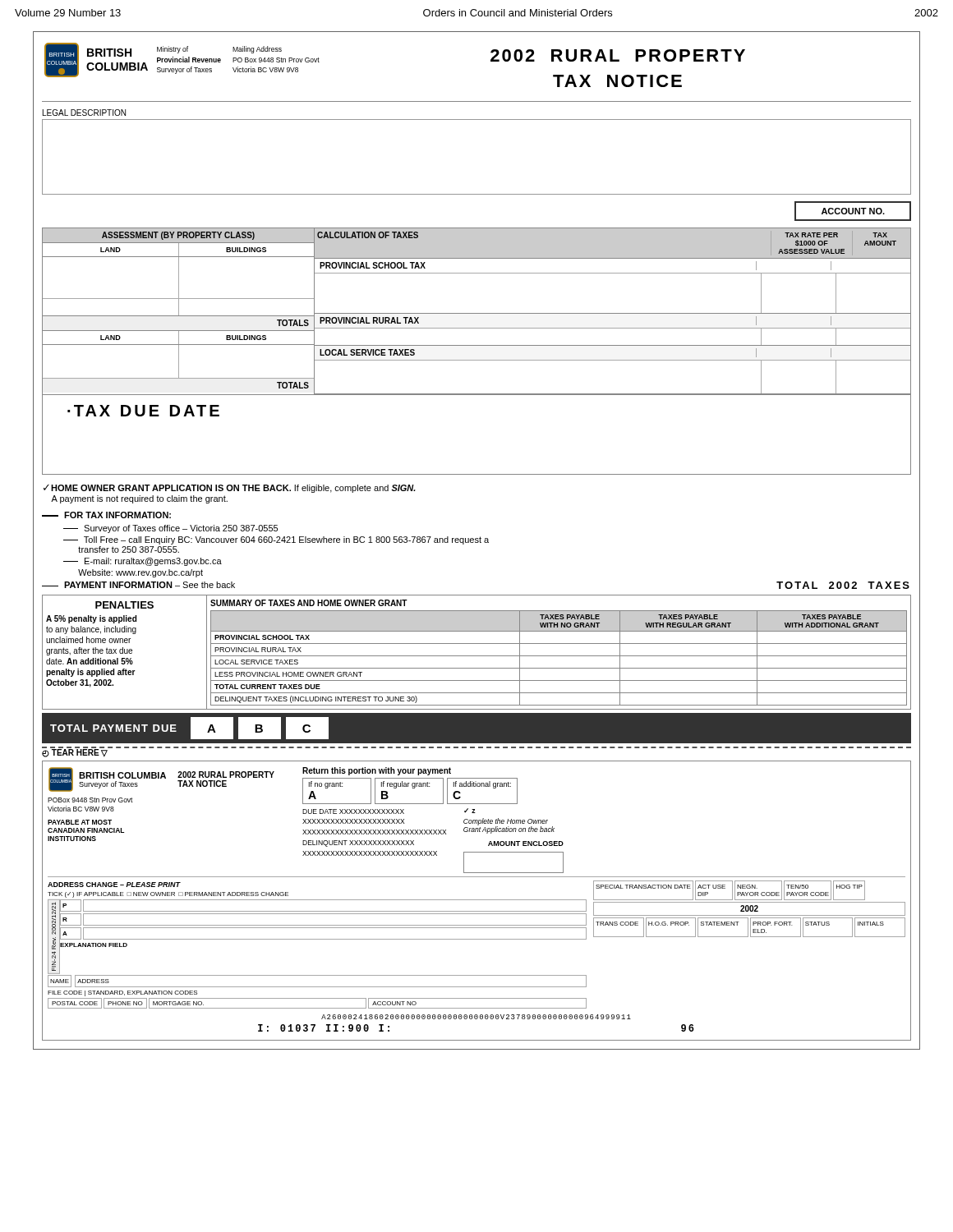Viewport: 953px width, 1232px height.
Task: Find the text that says "✓ z"
Action: click(x=469, y=810)
